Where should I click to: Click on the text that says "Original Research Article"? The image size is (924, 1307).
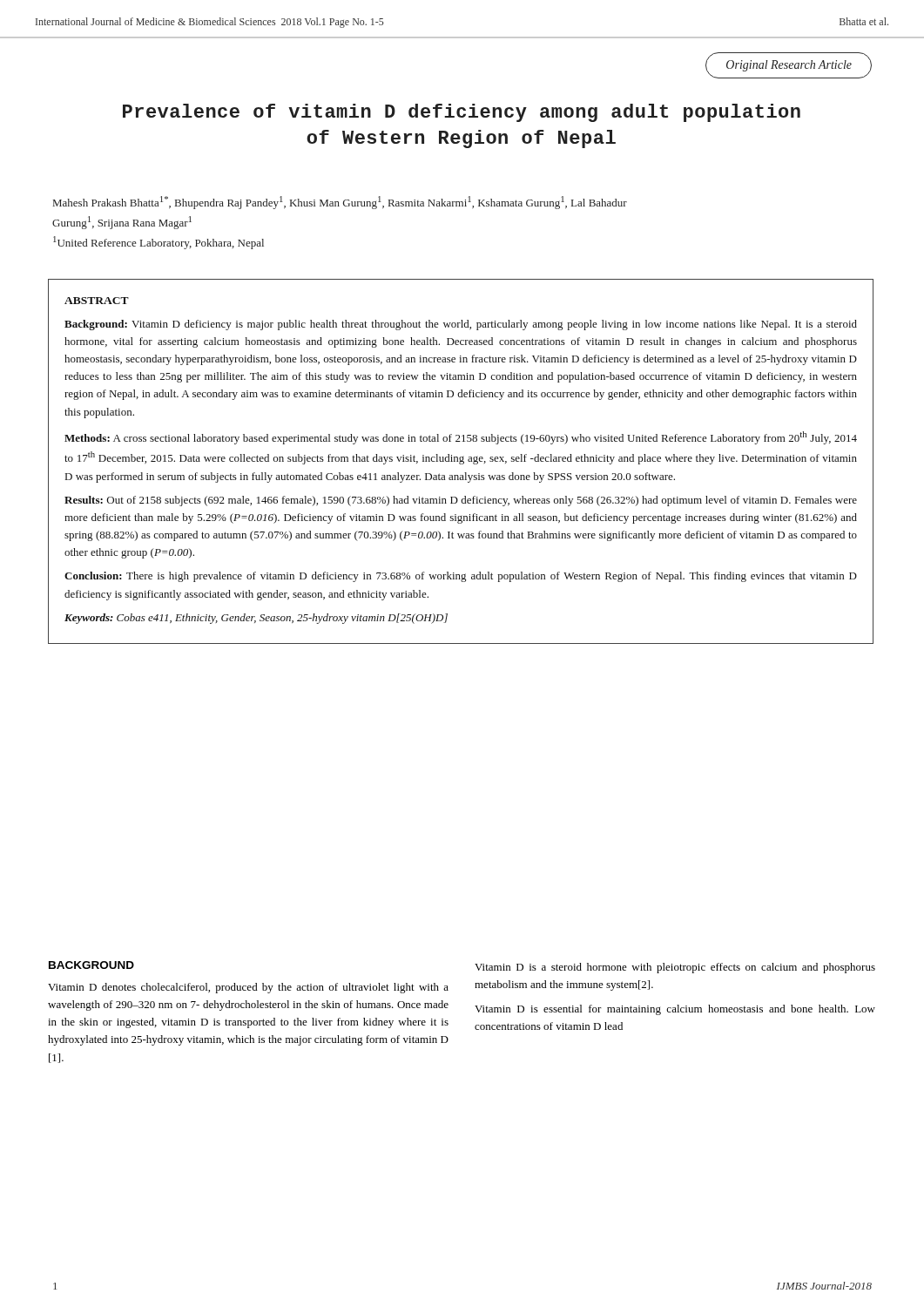tap(789, 65)
